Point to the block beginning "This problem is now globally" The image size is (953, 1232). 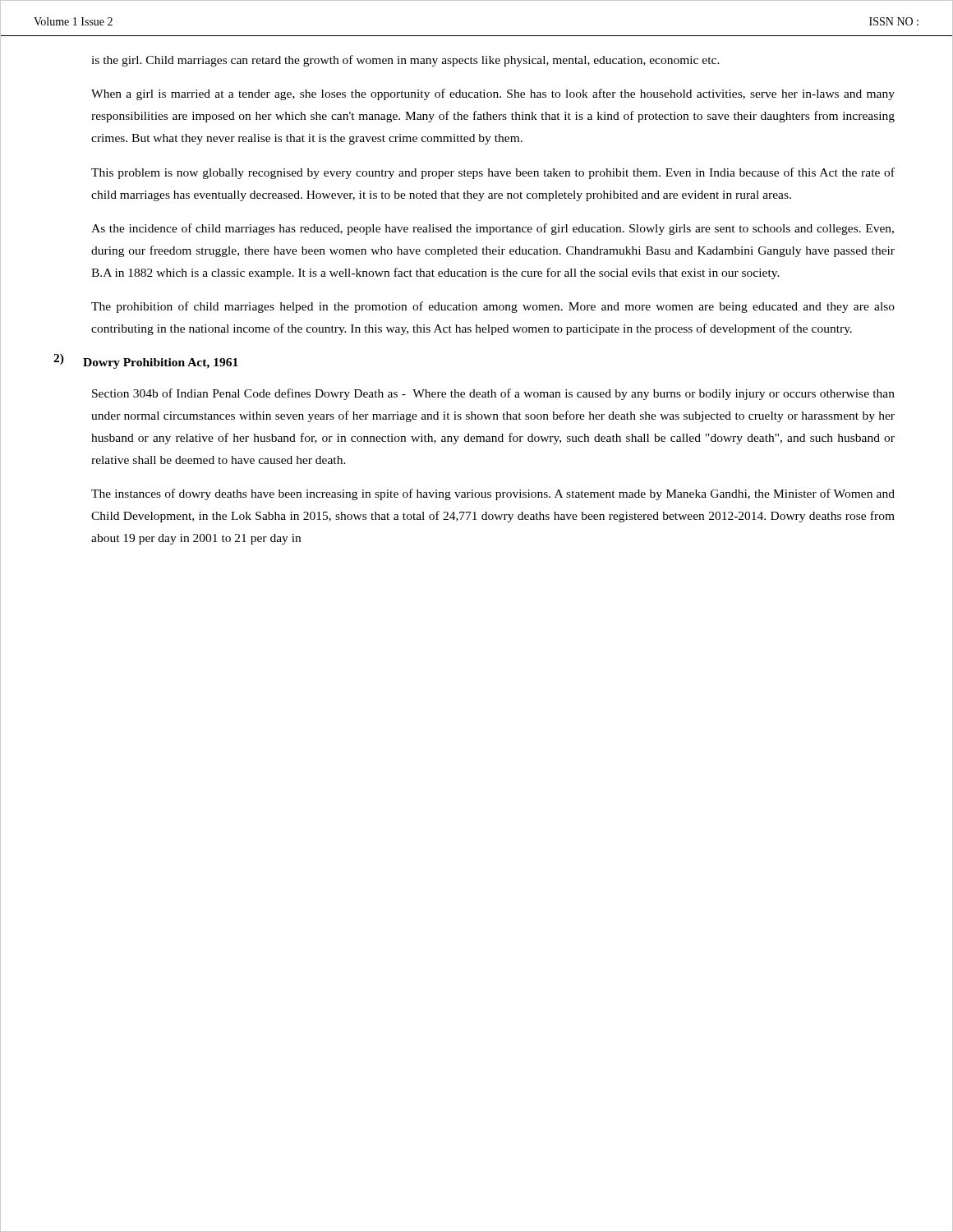pyautogui.click(x=493, y=183)
